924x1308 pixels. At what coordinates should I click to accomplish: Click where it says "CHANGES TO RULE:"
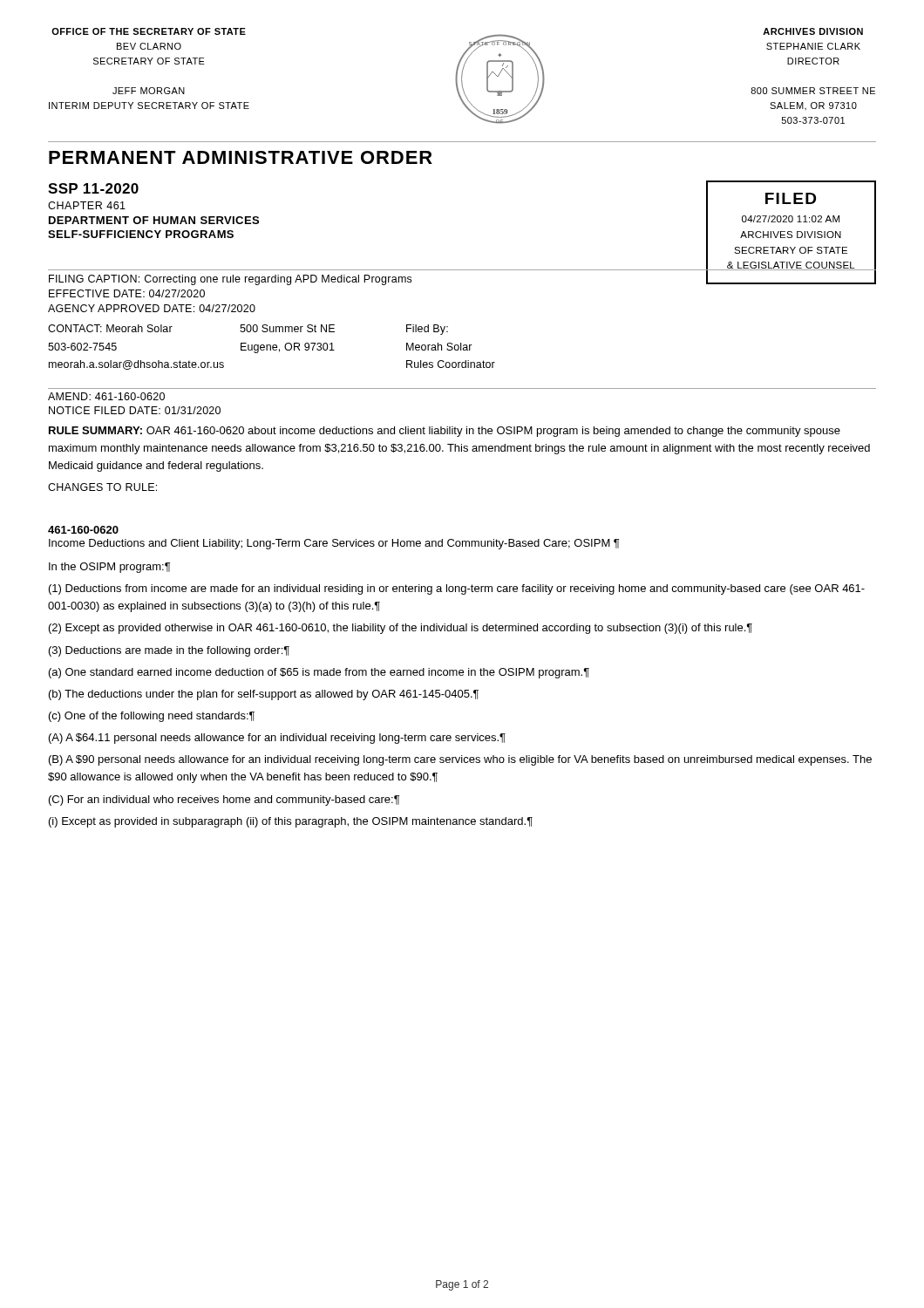tap(103, 488)
